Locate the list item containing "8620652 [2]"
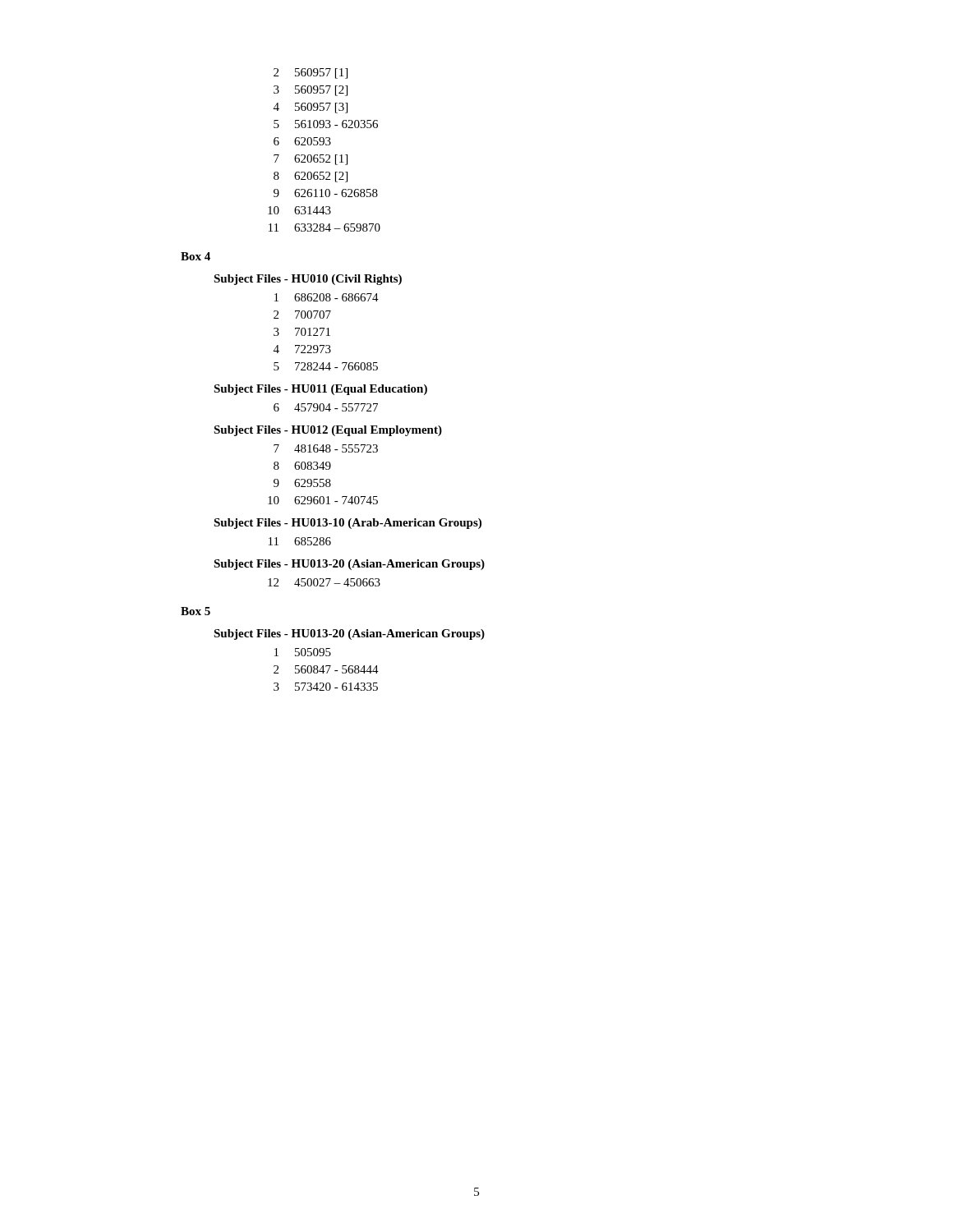Image resolution: width=953 pixels, height=1232 pixels. point(311,177)
